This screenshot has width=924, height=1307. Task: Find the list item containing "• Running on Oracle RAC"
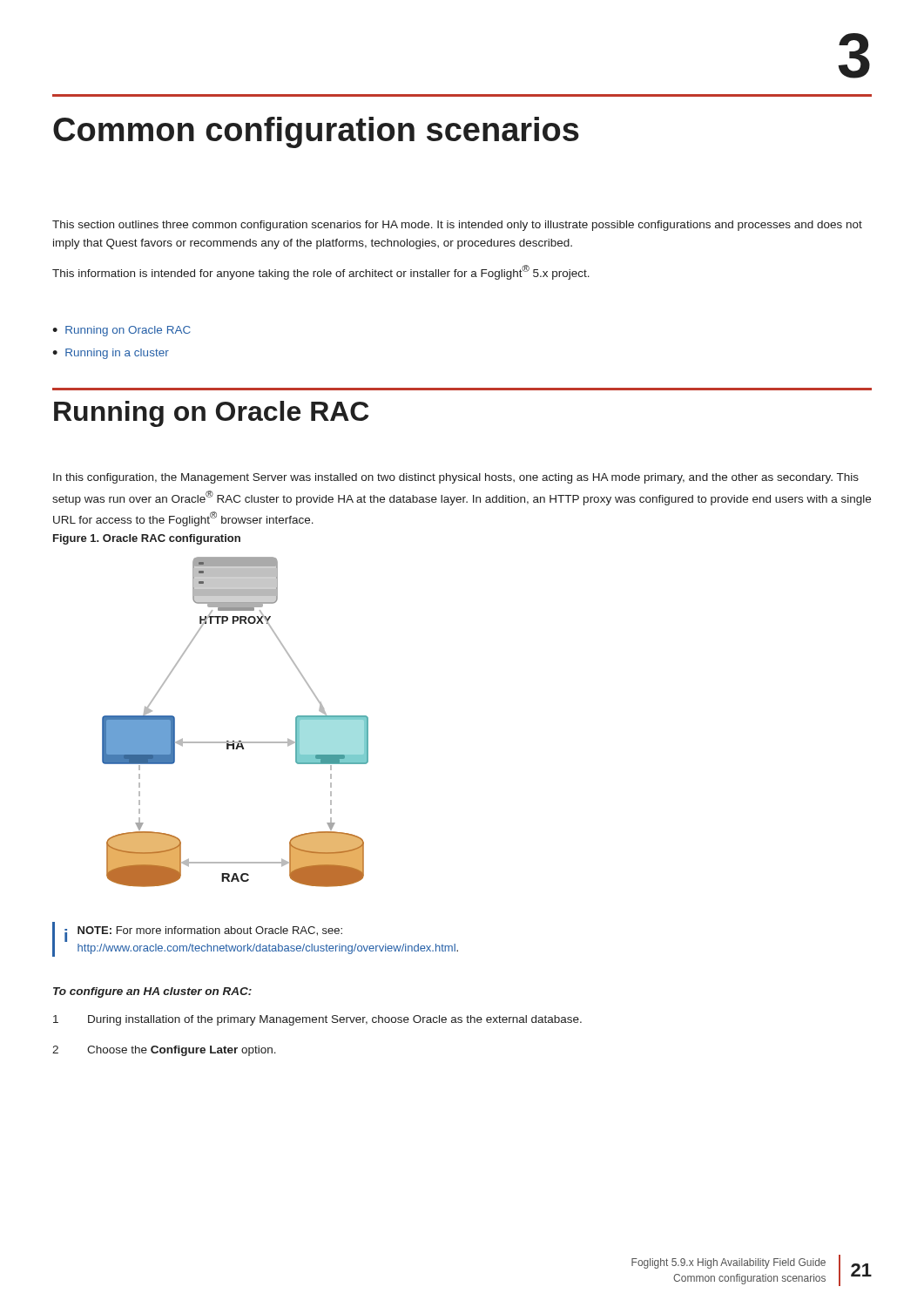pos(122,331)
